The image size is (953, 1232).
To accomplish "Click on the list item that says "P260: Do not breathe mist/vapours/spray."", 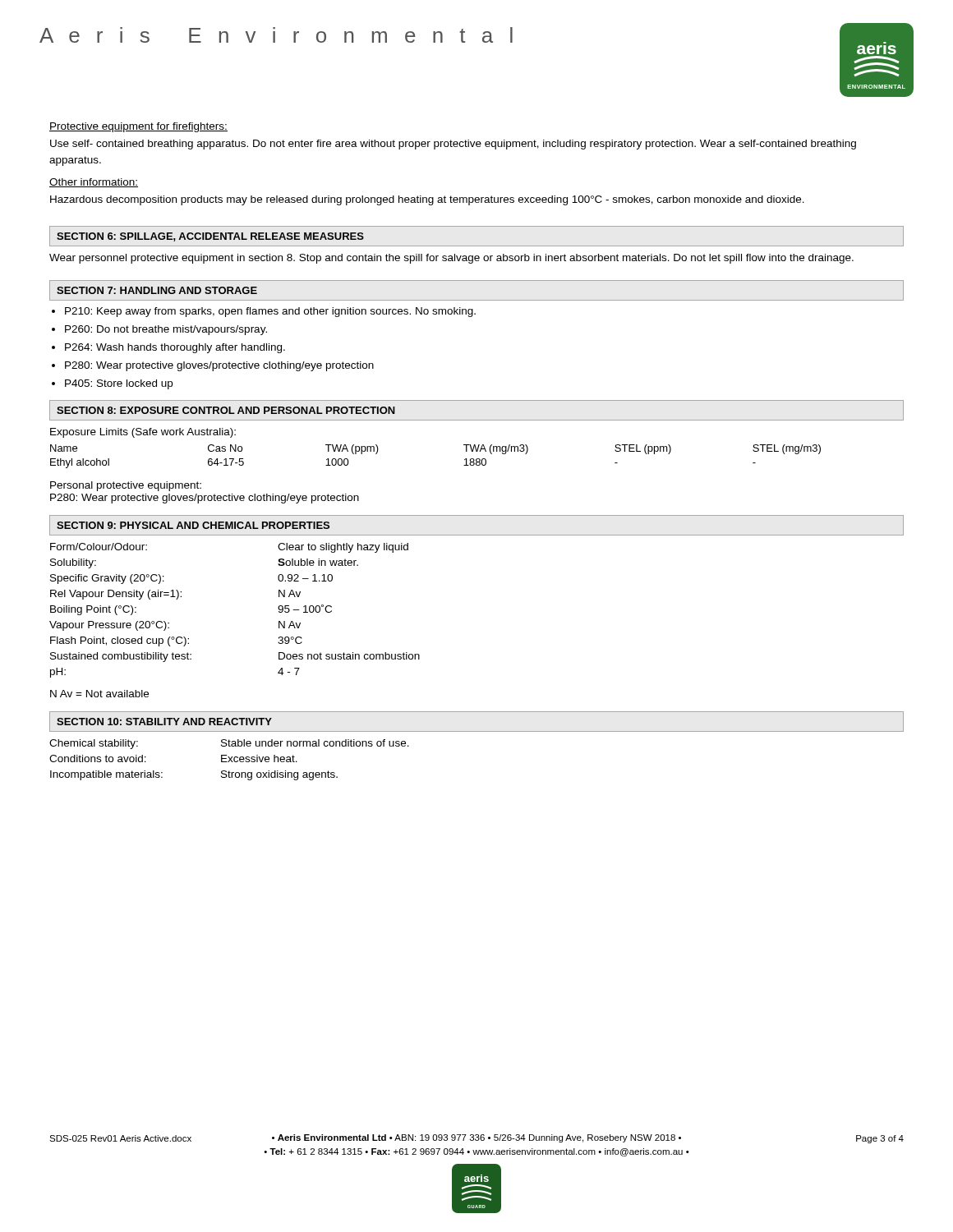I will pos(166,329).
